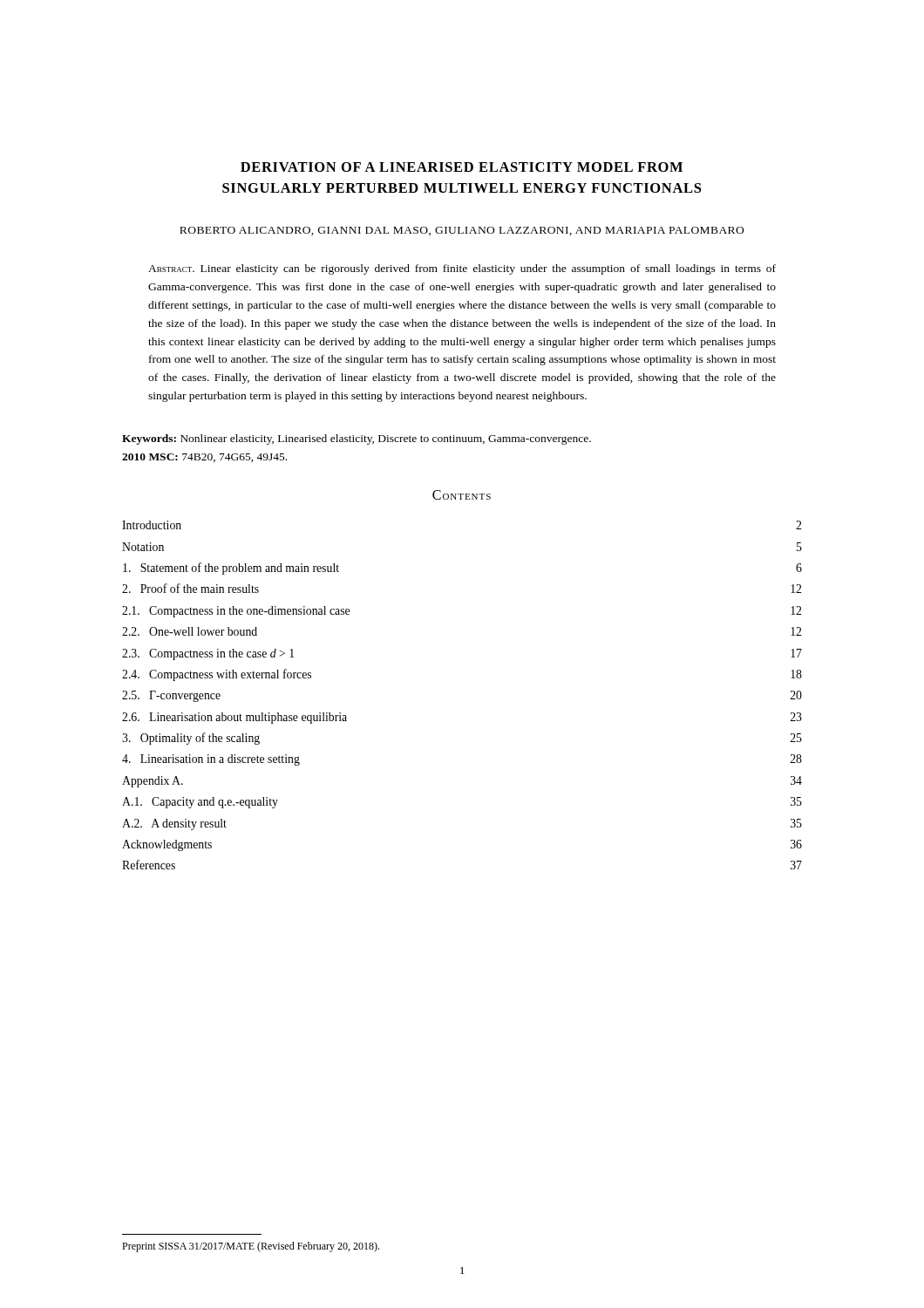This screenshot has height=1308, width=924.
Task: Where does it say "Acknowledgments 36"?
Action: pyautogui.click(x=169, y=845)
